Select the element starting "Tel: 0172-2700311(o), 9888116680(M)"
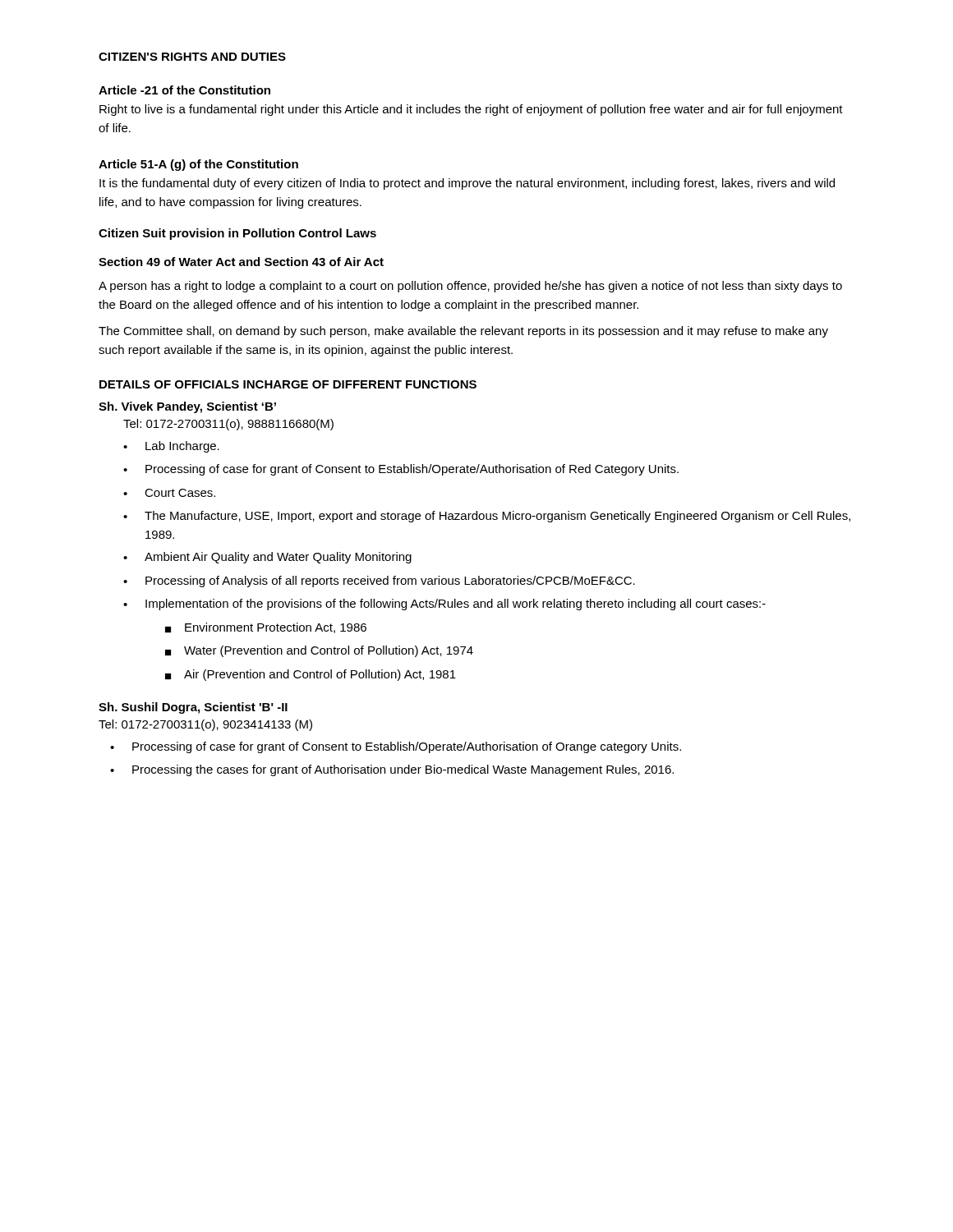 click(x=229, y=423)
